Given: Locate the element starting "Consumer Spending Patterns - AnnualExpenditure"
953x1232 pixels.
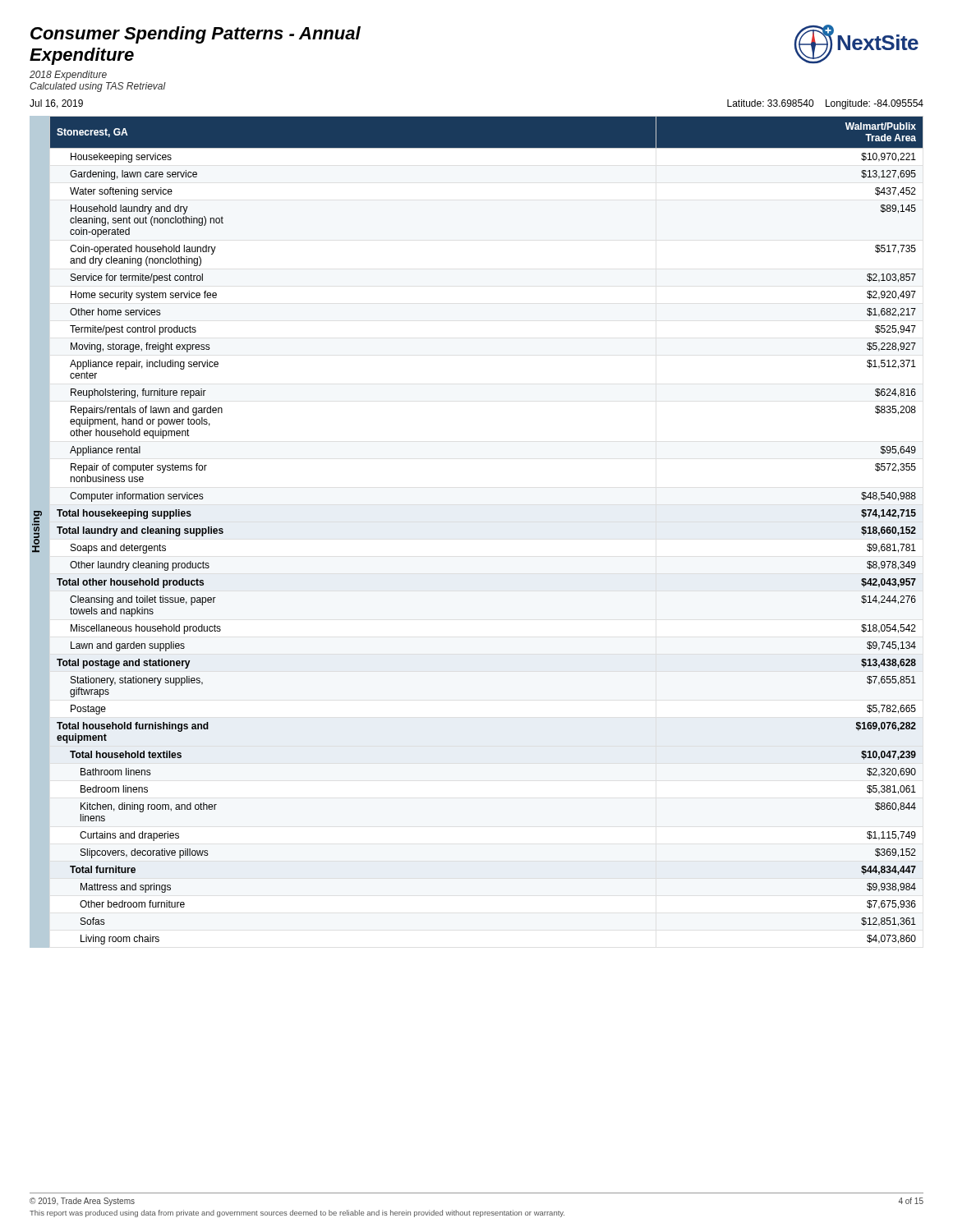Looking at the screenshot, I should 195,44.
